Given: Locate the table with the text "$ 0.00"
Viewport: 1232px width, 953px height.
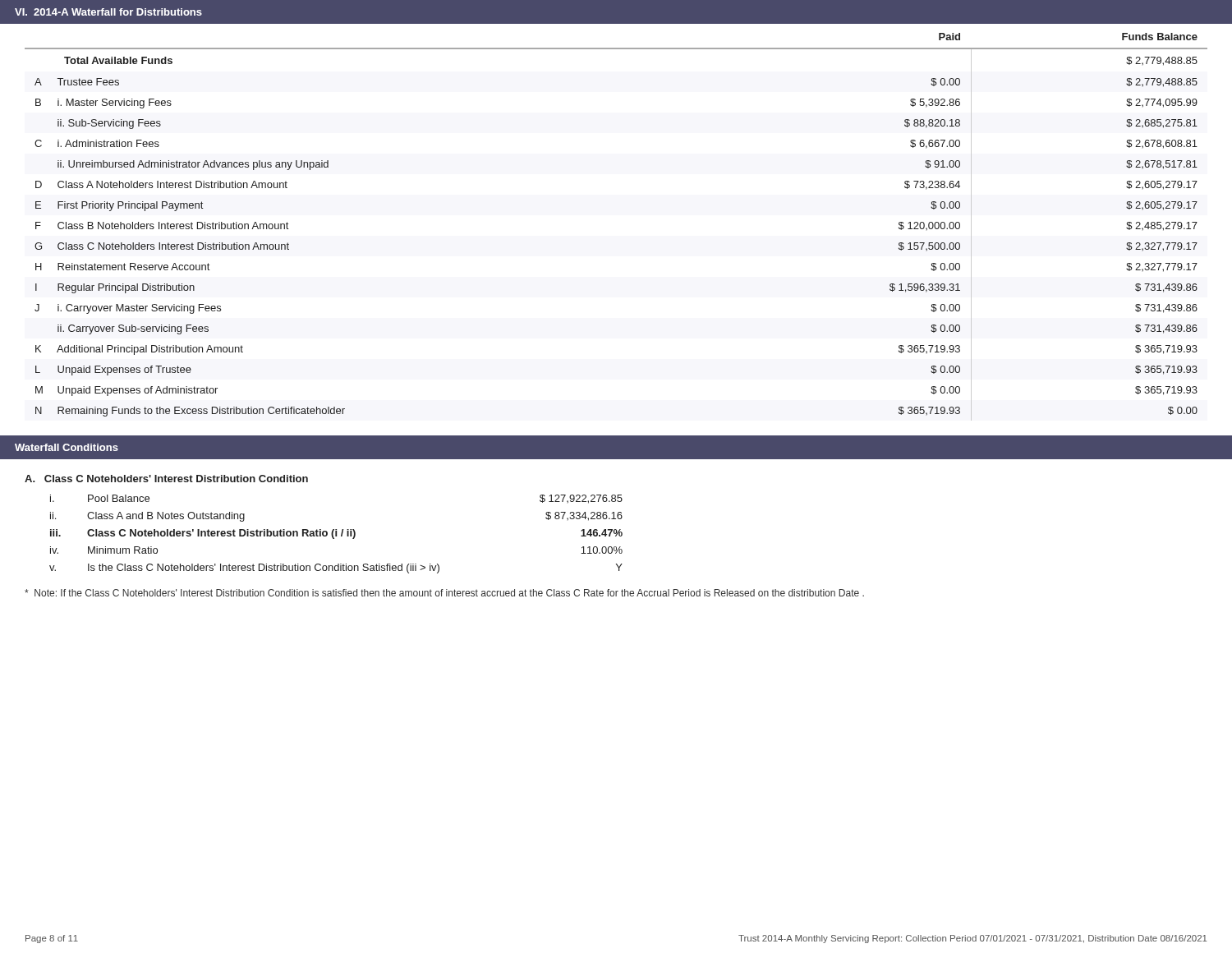Looking at the screenshot, I should click(x=616, y=222).
